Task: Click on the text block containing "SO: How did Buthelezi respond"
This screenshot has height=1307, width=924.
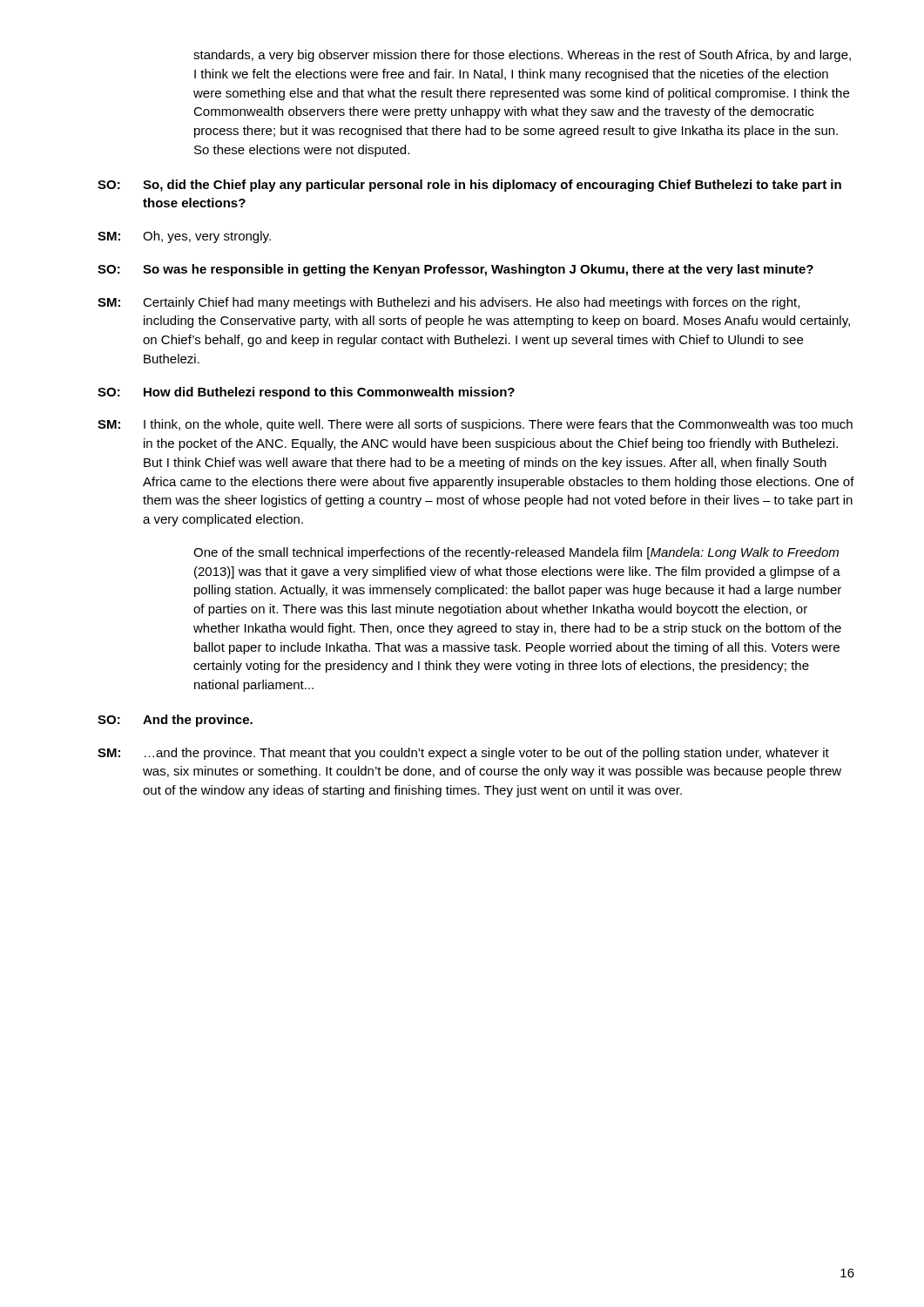Action: point(476,392)
